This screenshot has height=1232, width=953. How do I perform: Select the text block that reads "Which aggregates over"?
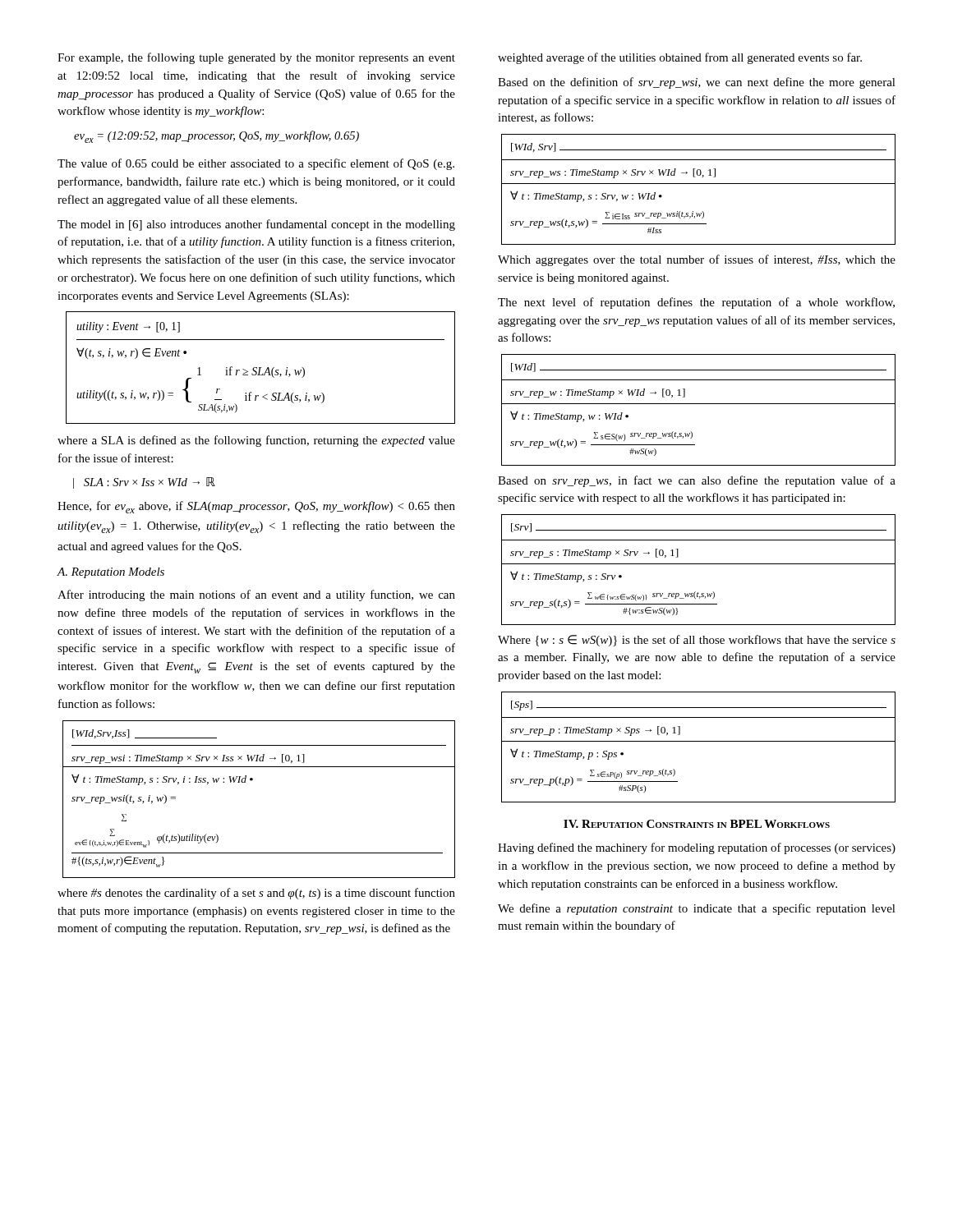[697, 300]
